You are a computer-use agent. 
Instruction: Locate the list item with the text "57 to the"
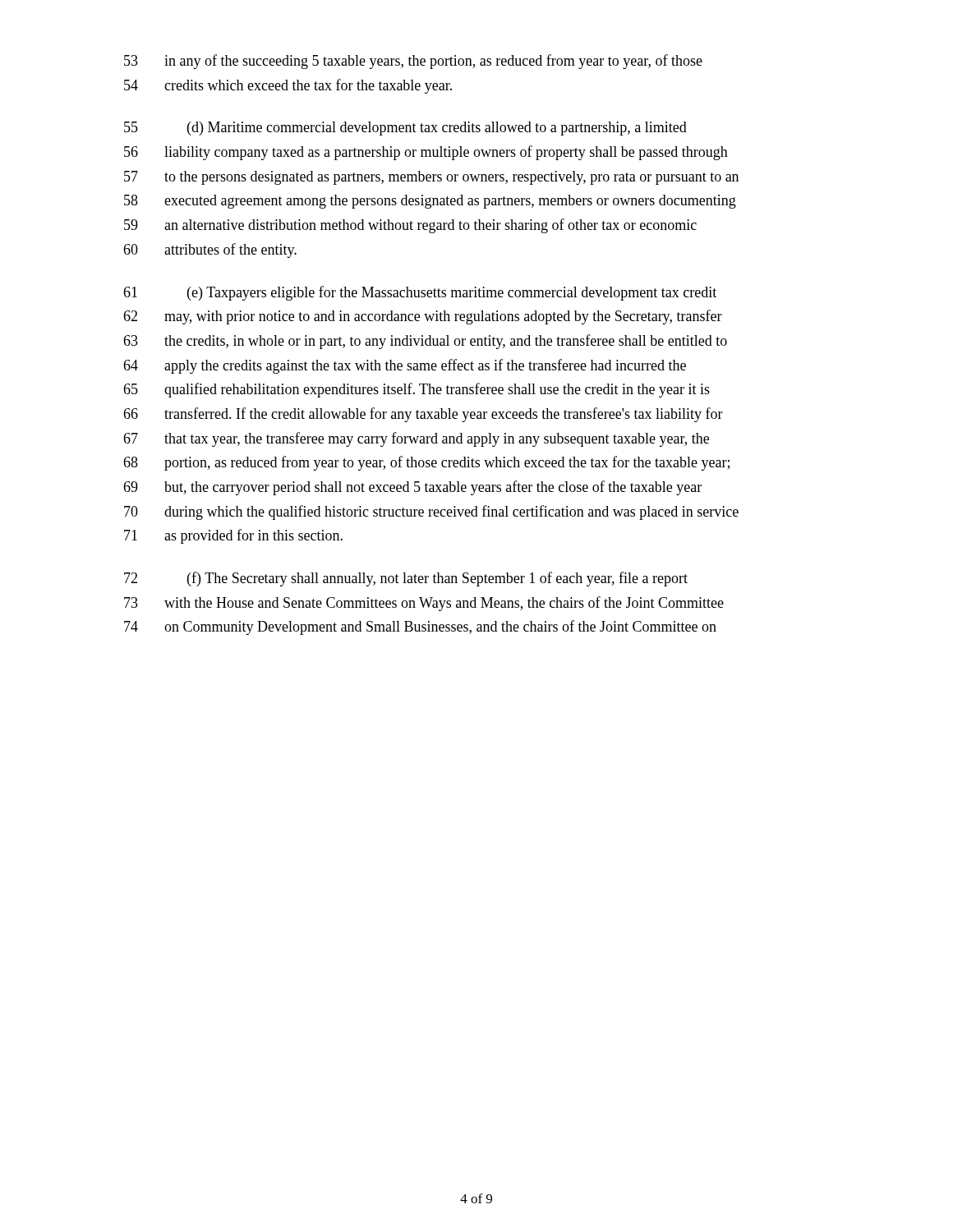(x=476, y=177)
